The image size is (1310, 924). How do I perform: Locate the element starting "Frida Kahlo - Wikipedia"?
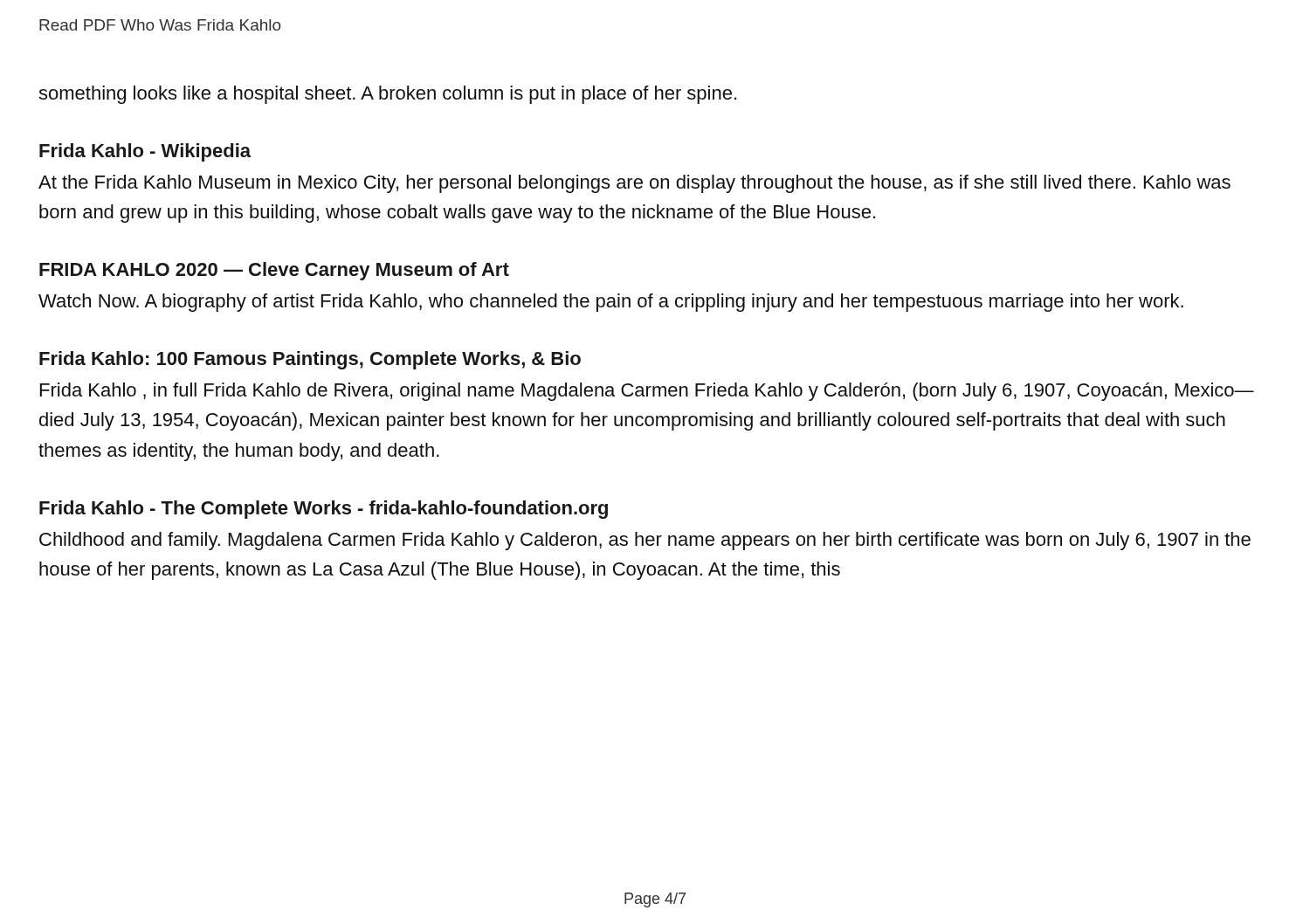145,151
